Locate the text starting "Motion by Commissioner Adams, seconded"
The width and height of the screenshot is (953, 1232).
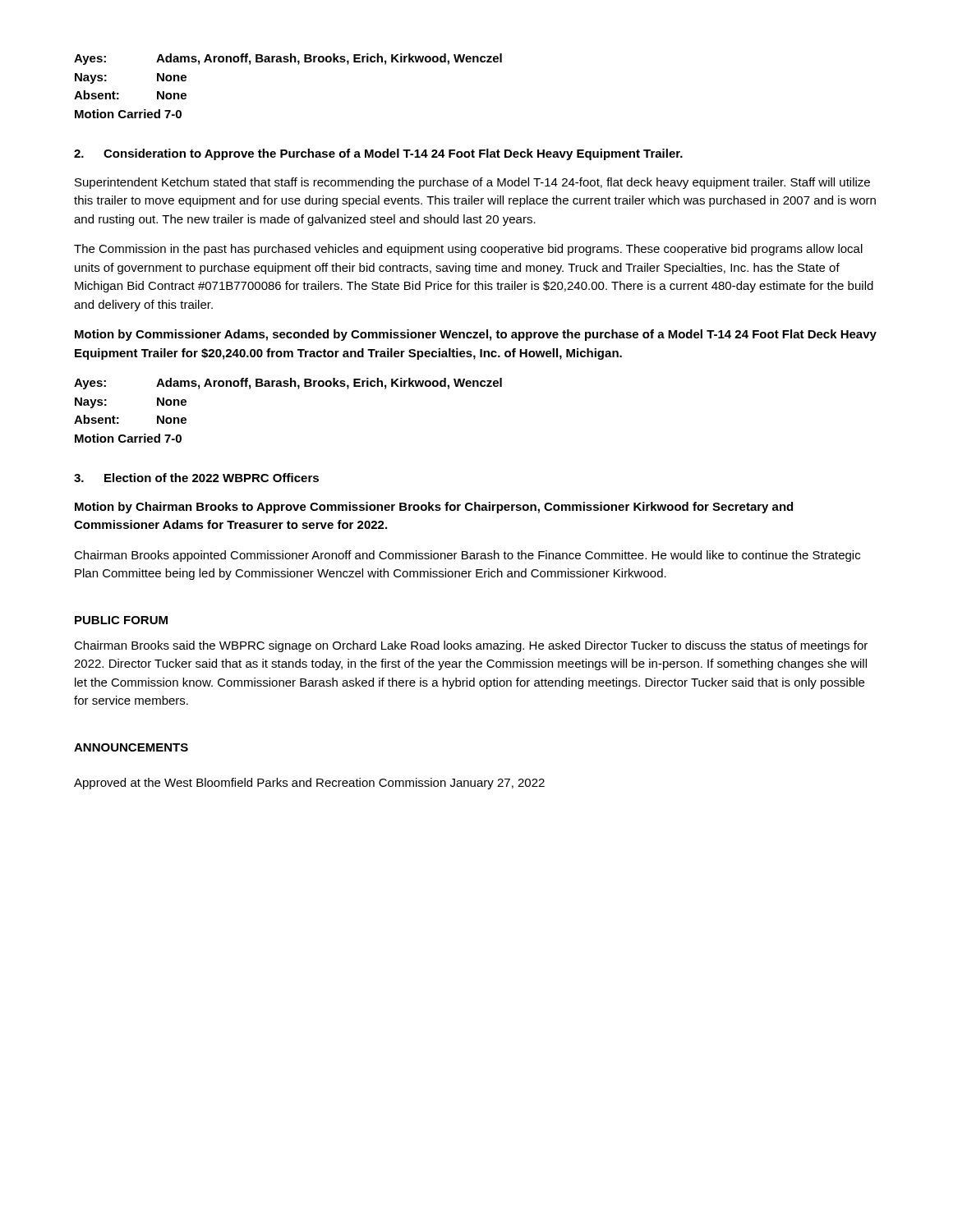click(x=475, y=343)
